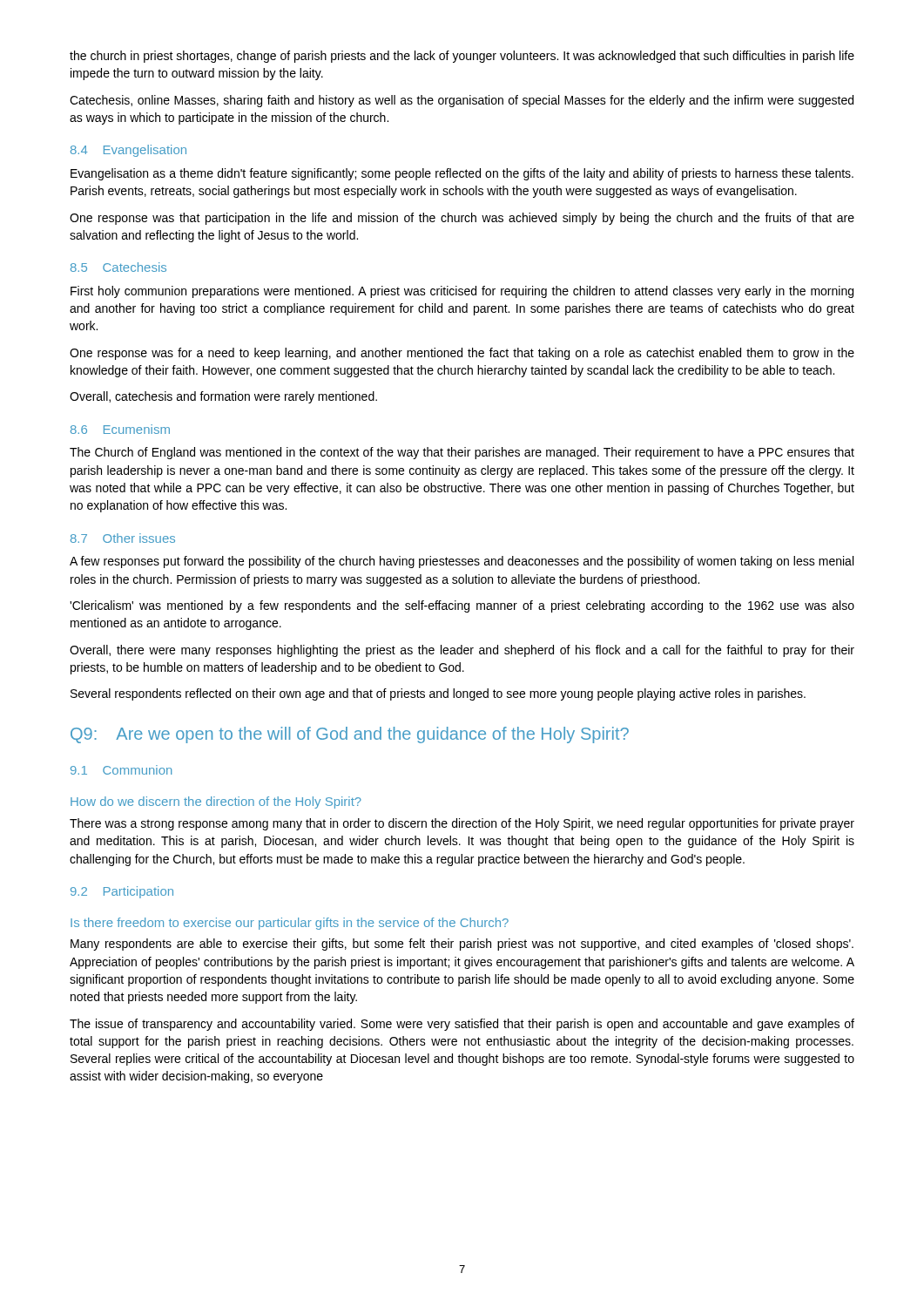Viewport: 924px width, 1307px height.
Task: Point to the text starting "There was a strong response among many that"
Action: tap(462, 841)
